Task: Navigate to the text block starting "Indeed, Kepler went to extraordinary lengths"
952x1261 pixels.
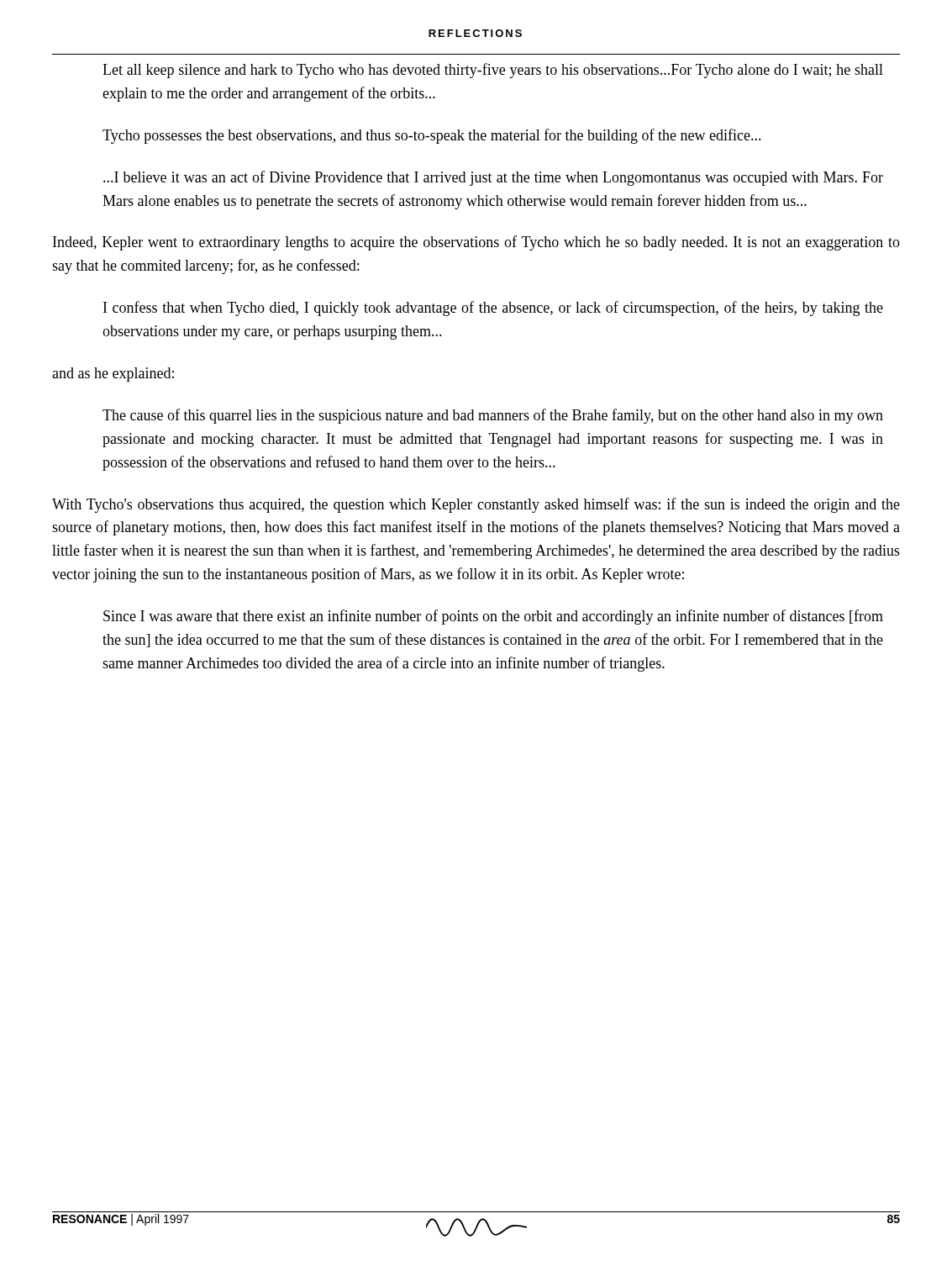Action: 476,255
